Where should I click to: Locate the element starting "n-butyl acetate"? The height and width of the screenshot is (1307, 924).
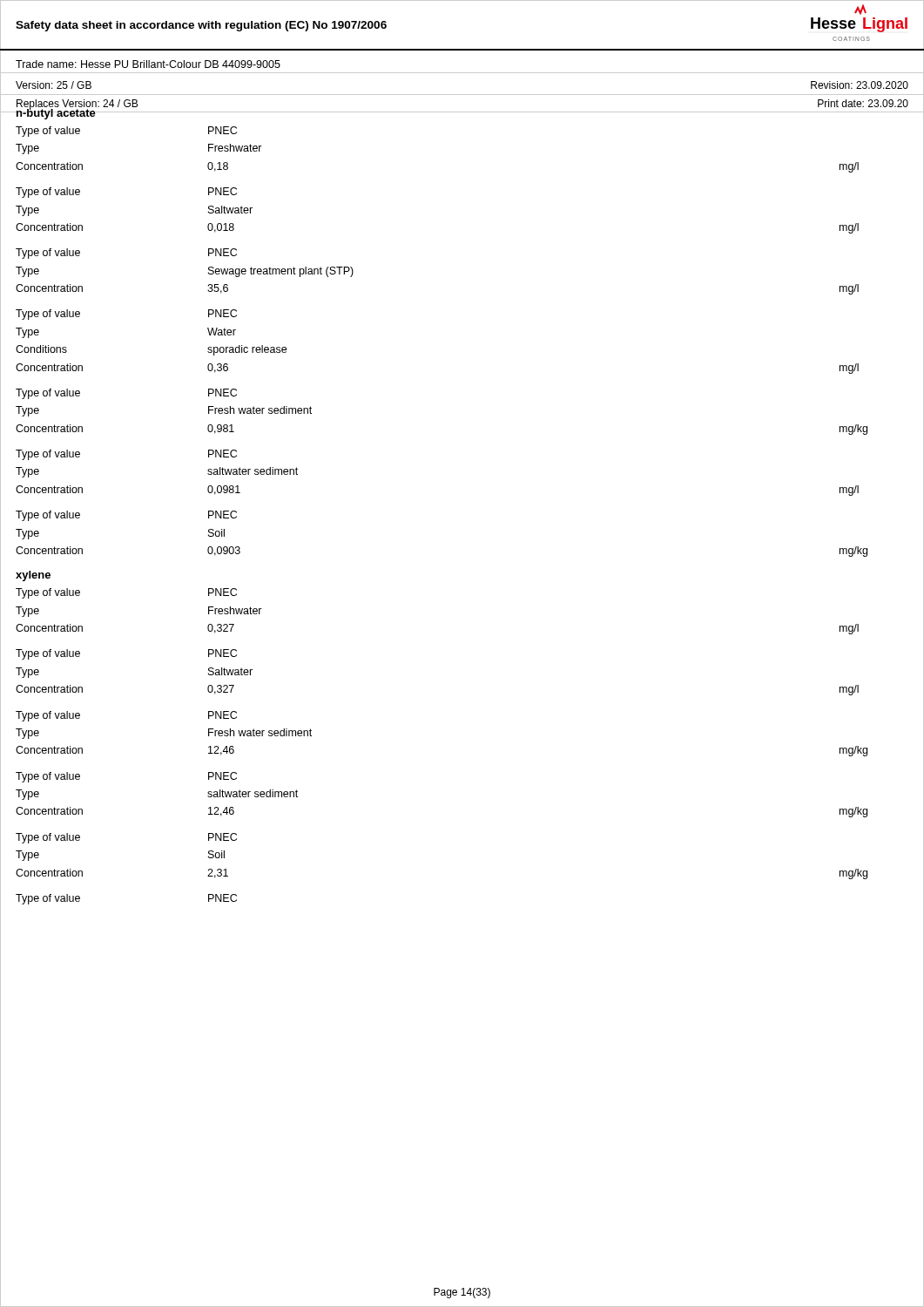[56, 113]
